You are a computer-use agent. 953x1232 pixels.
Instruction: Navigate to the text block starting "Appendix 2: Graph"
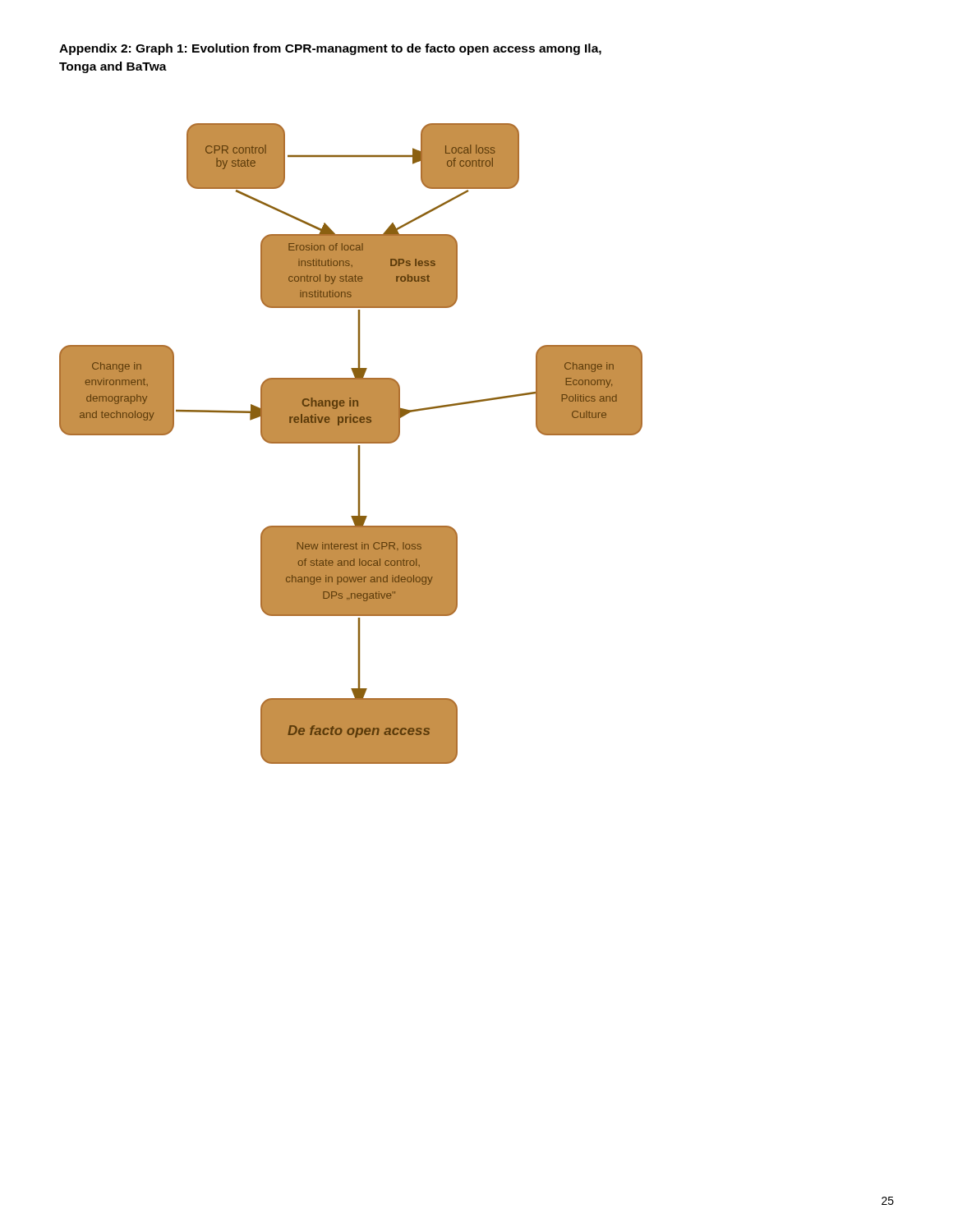click(412, 57)
